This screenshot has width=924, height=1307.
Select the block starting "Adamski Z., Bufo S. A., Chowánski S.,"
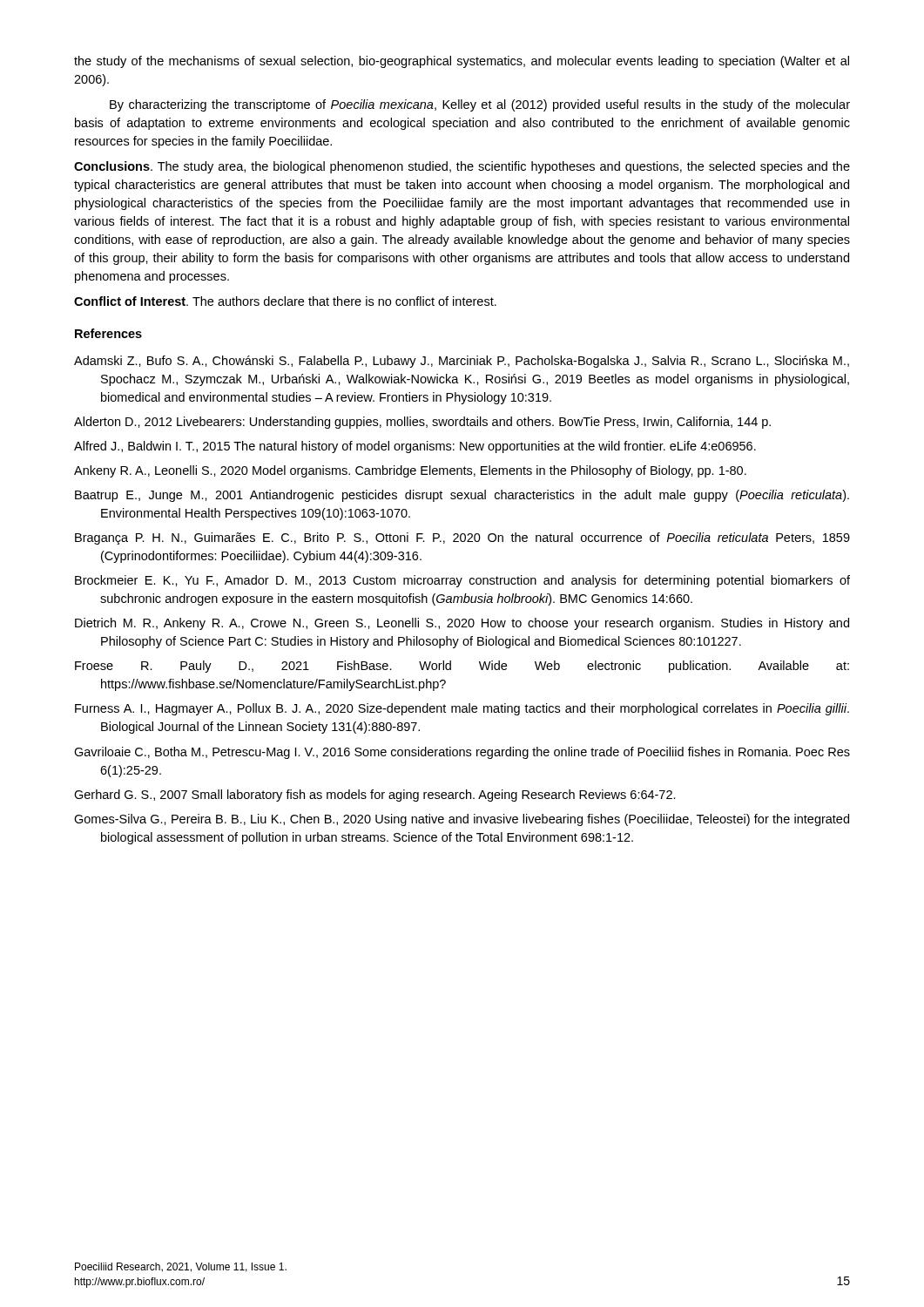462,380
